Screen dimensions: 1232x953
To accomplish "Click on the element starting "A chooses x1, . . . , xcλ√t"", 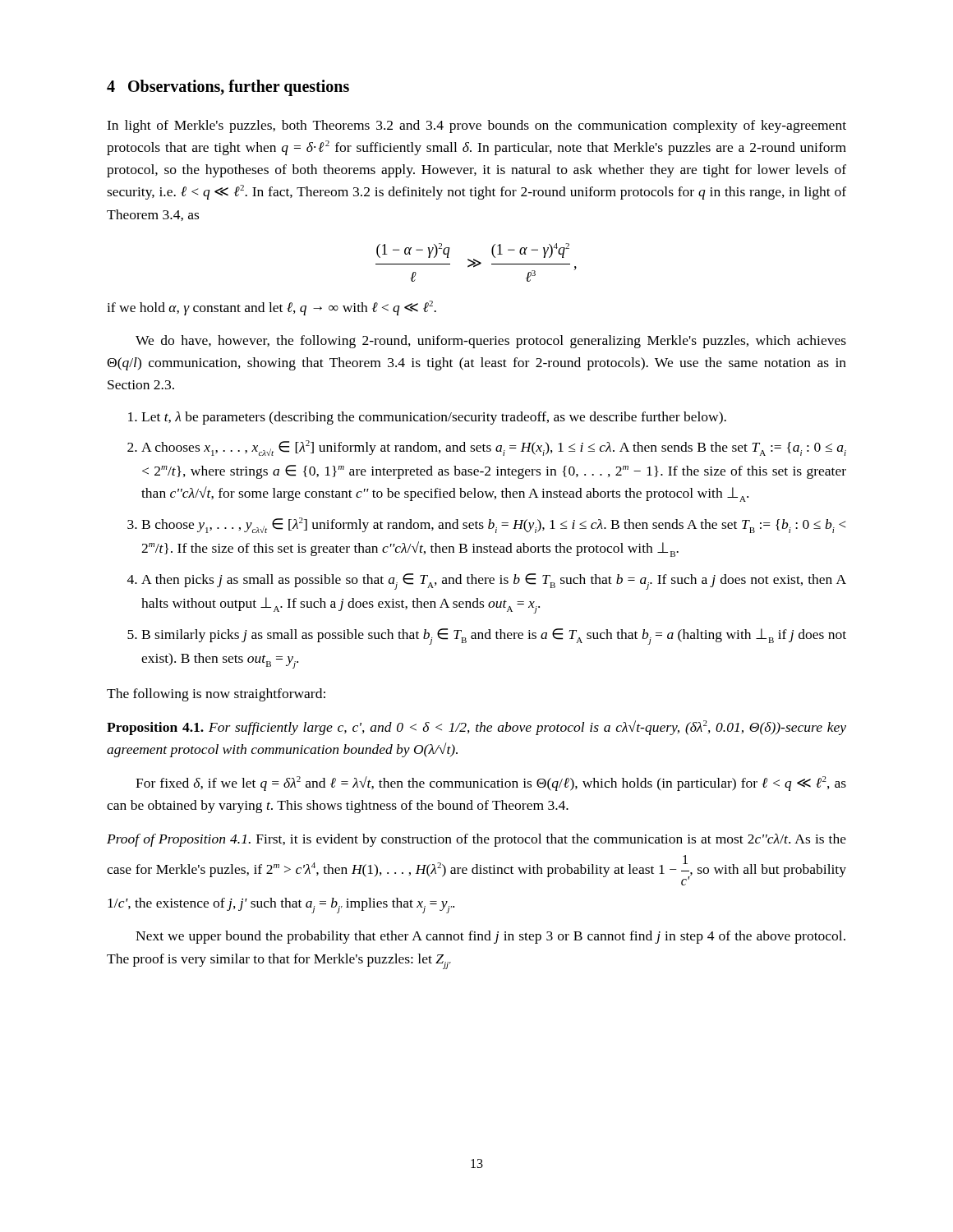I will click(494, 470).
